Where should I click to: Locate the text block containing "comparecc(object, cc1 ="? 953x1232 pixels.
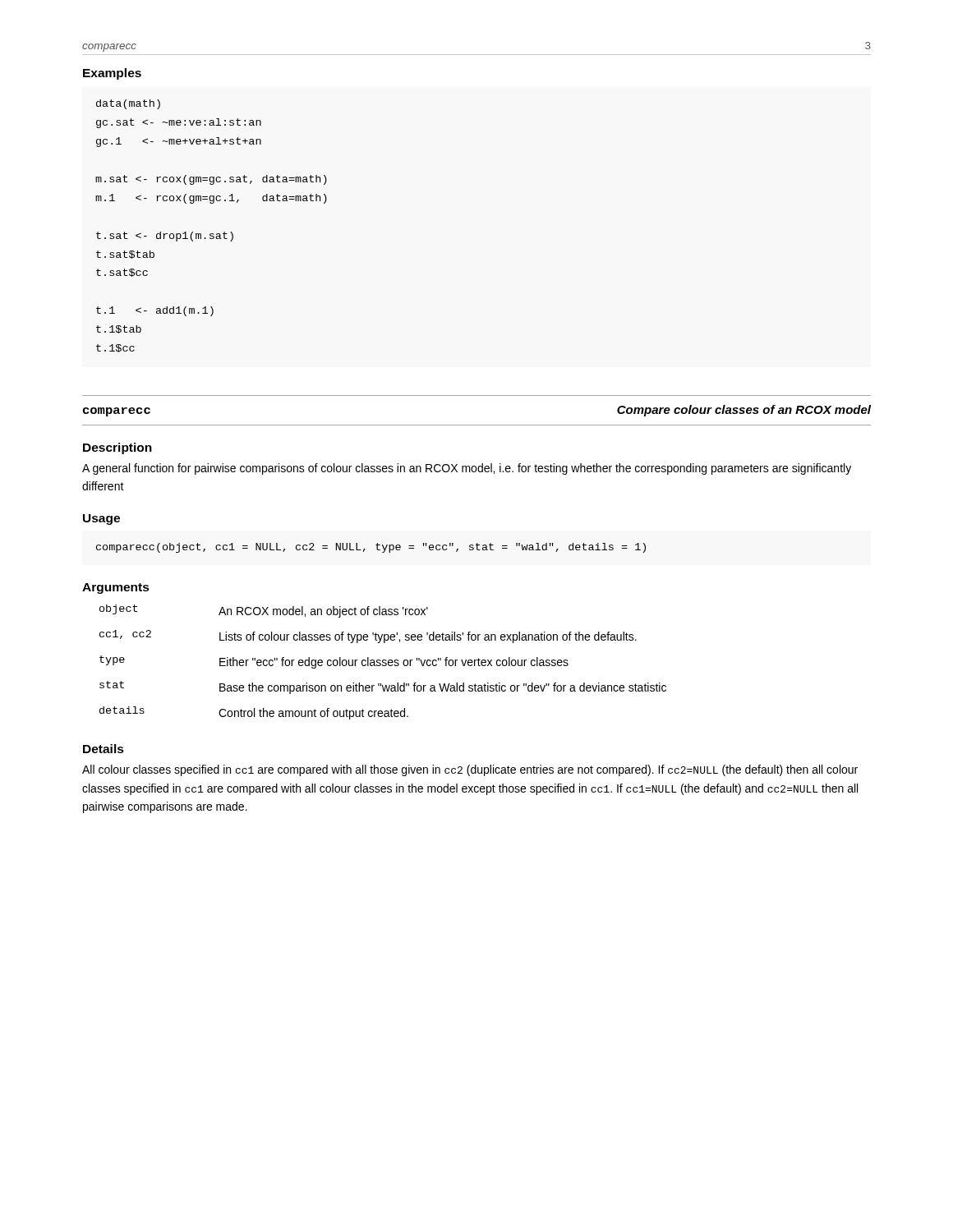pos(372,547)
